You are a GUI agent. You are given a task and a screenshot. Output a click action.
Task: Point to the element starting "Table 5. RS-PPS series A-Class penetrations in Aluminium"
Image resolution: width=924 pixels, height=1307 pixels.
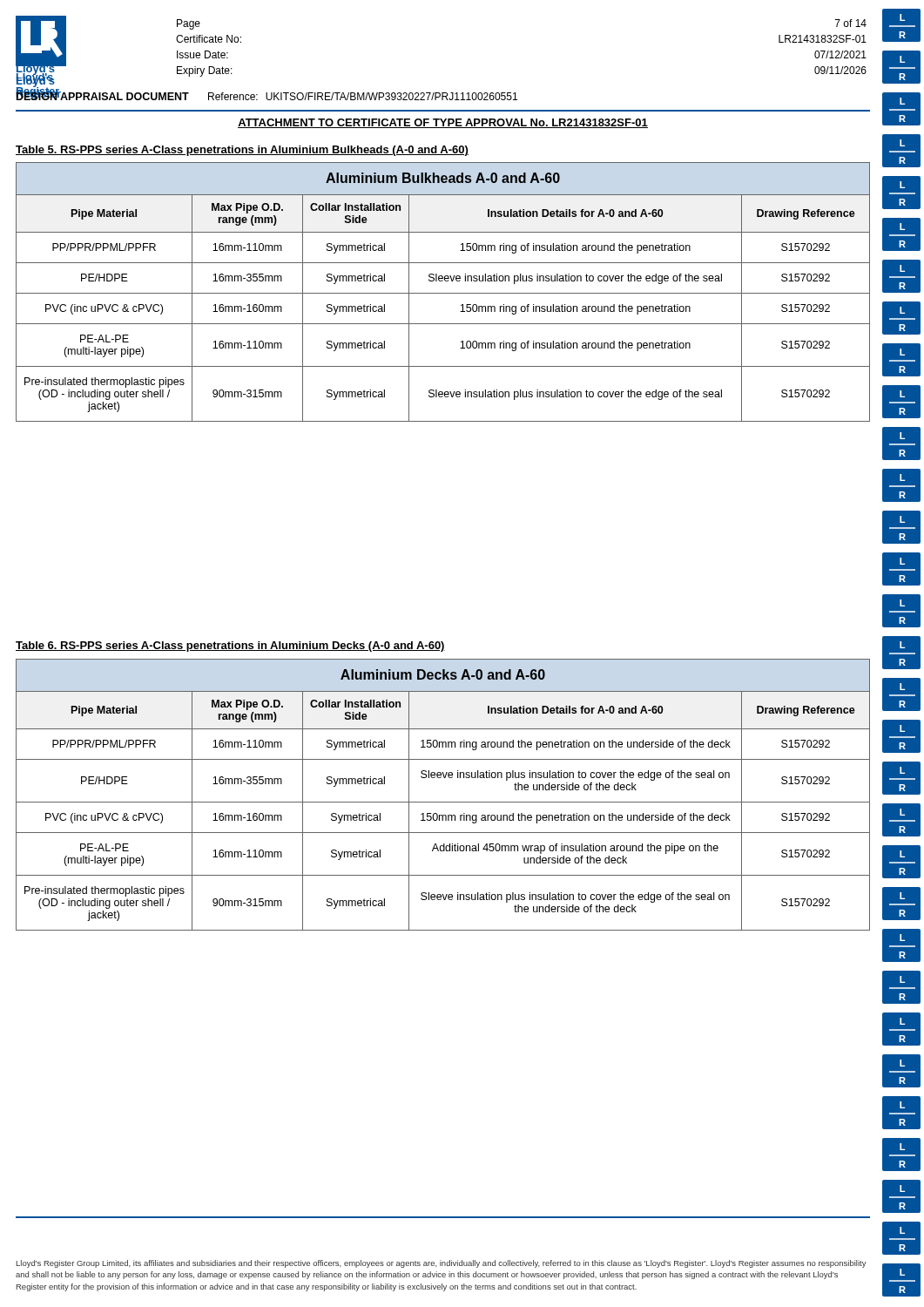point(242,149)
